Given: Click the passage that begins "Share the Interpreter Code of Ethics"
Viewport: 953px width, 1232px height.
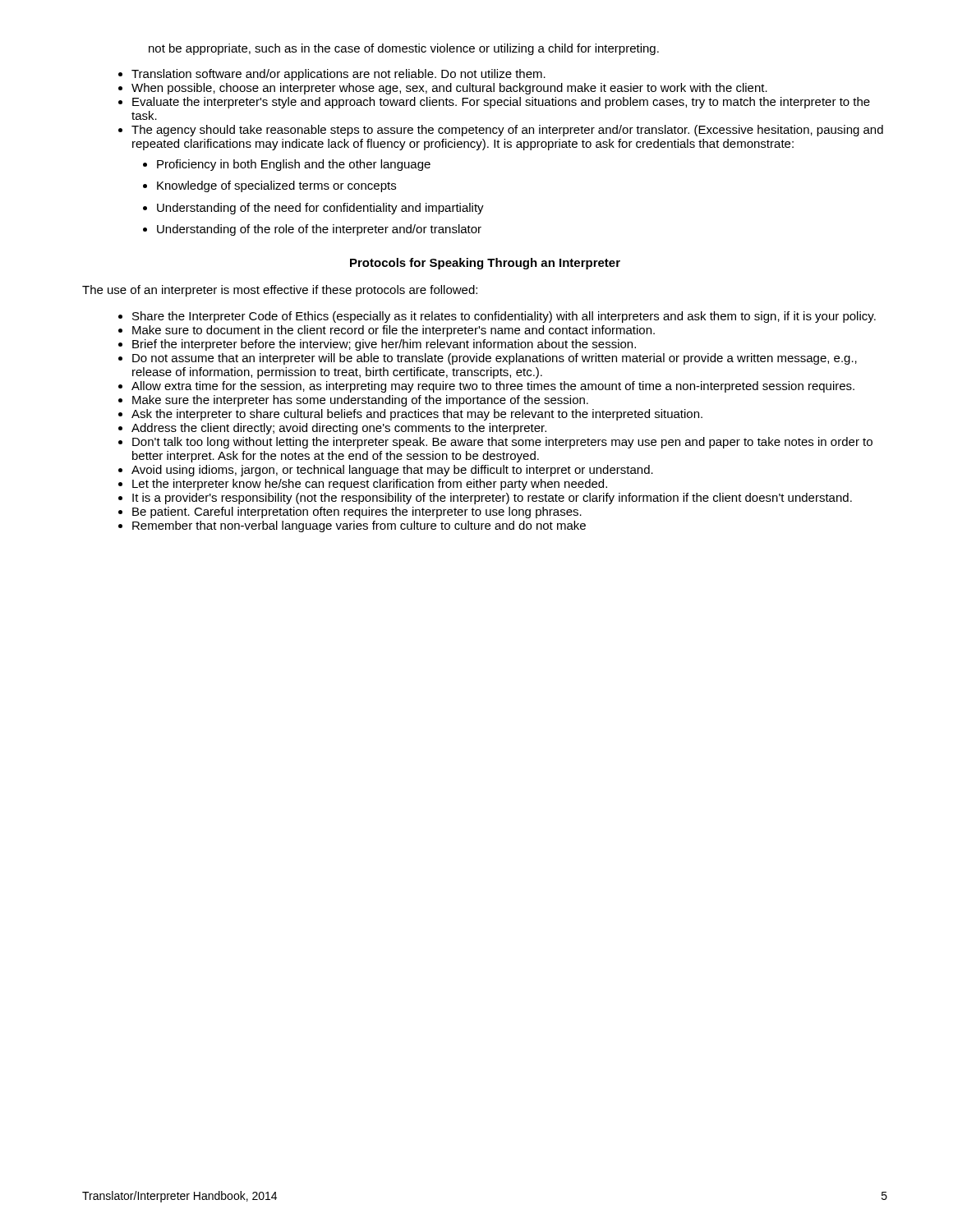Looking at the screenshot, I should 509,316.
